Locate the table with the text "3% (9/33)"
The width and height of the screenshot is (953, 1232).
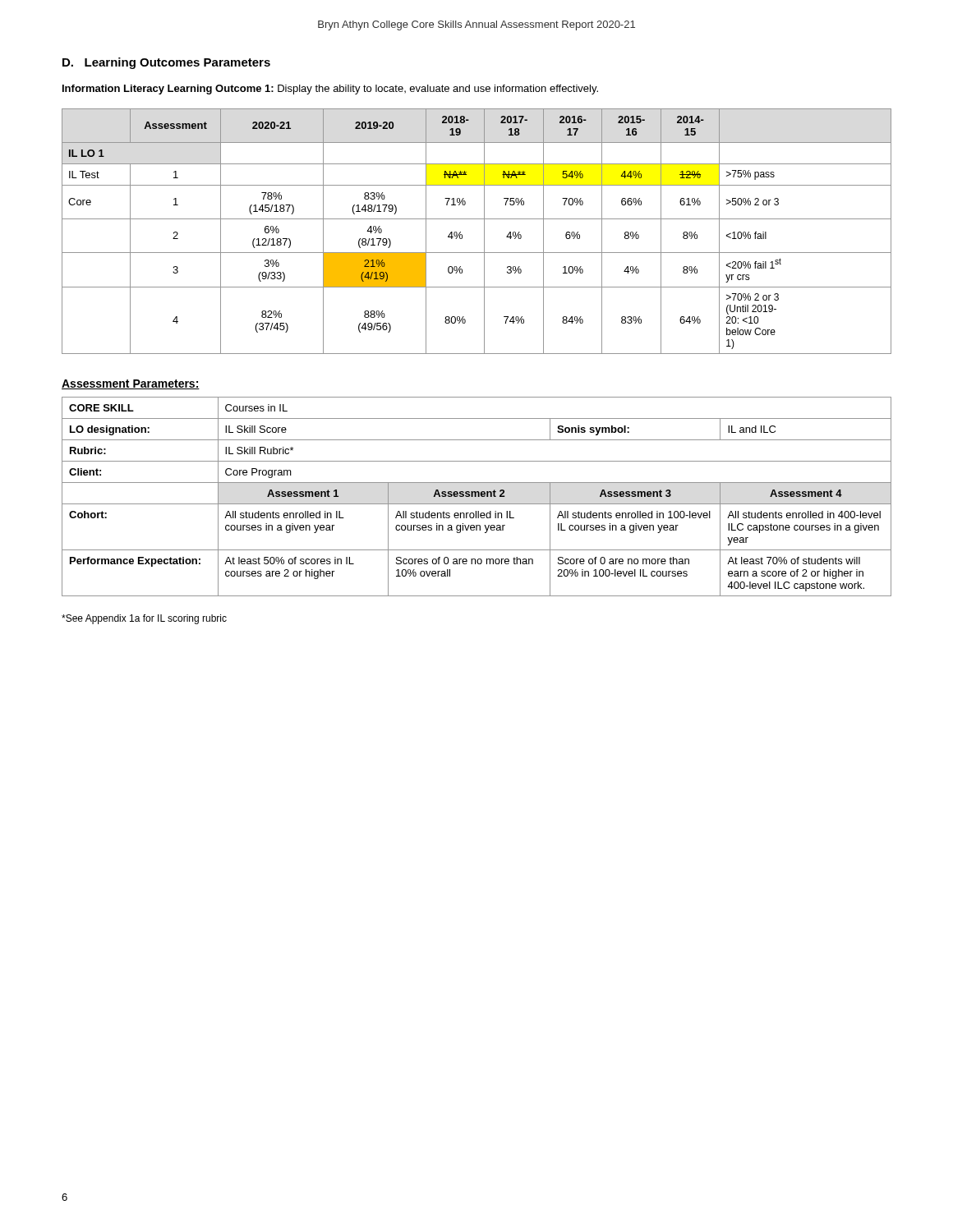click(476, 231)
